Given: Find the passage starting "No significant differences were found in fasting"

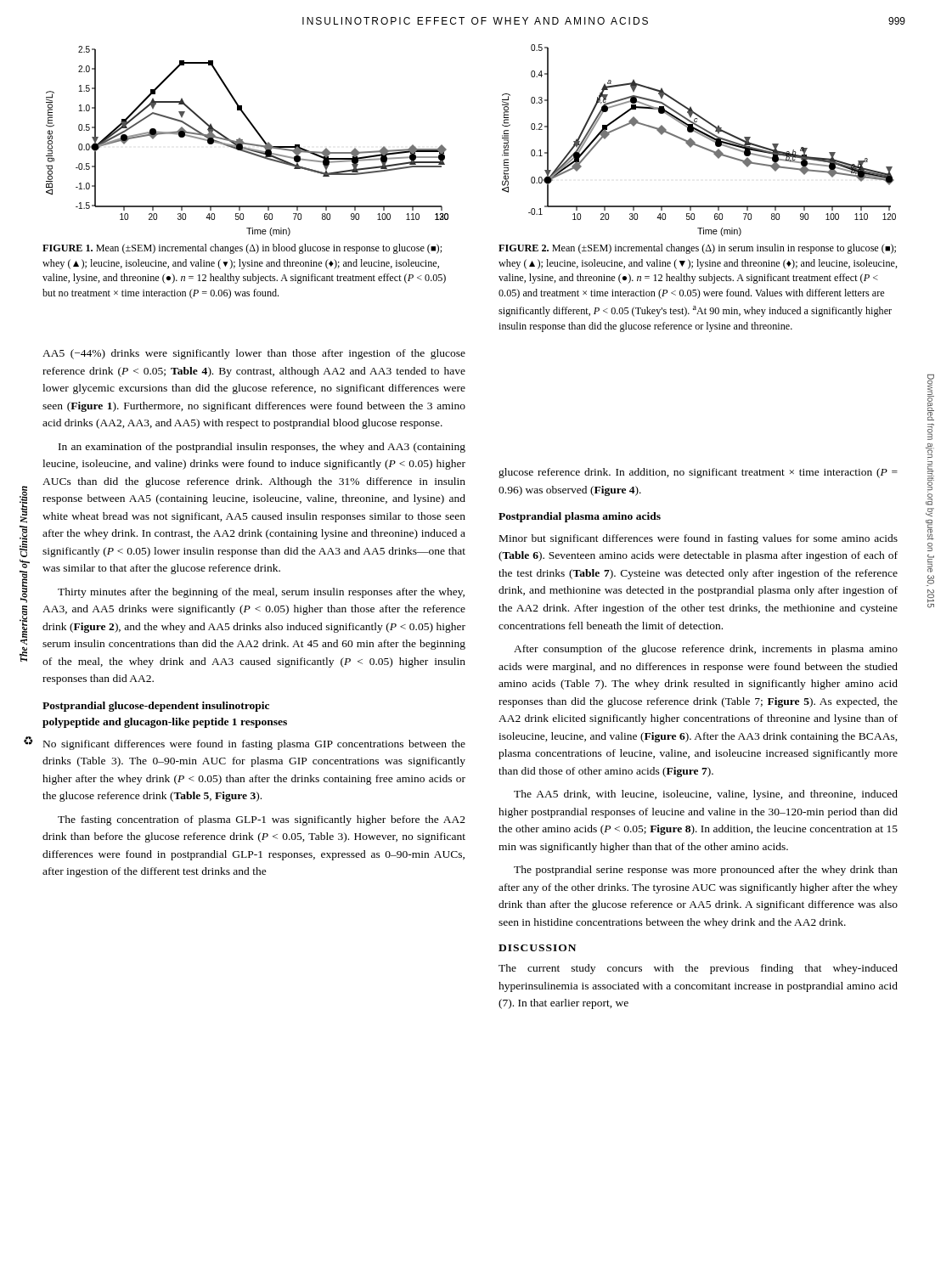Looking at the screenshot, I should coord(254,808).
